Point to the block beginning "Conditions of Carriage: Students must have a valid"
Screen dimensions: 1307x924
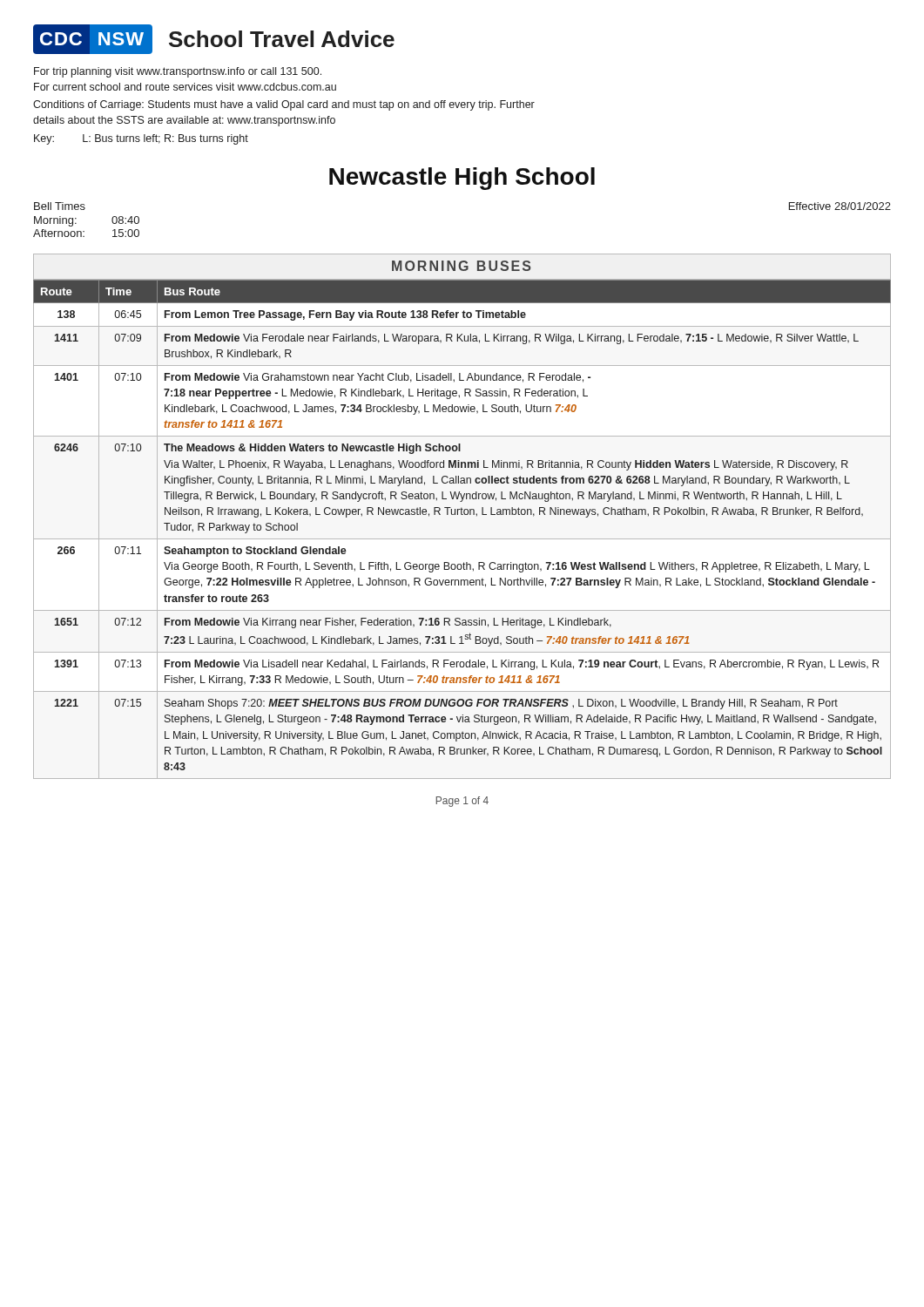pyautogui.click(x=284, y=112)
